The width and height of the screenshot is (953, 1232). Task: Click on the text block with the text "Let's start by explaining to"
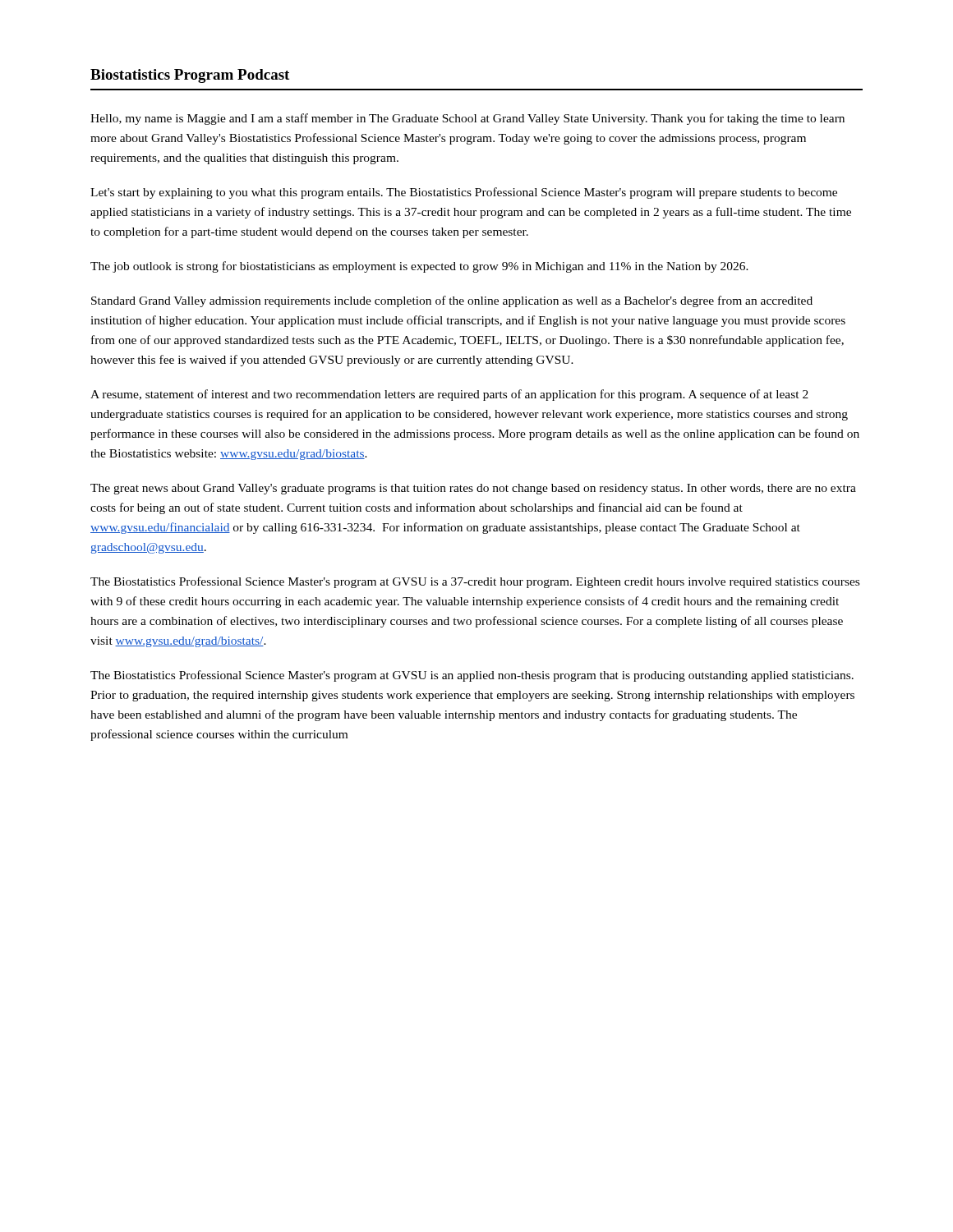point(471,212)
